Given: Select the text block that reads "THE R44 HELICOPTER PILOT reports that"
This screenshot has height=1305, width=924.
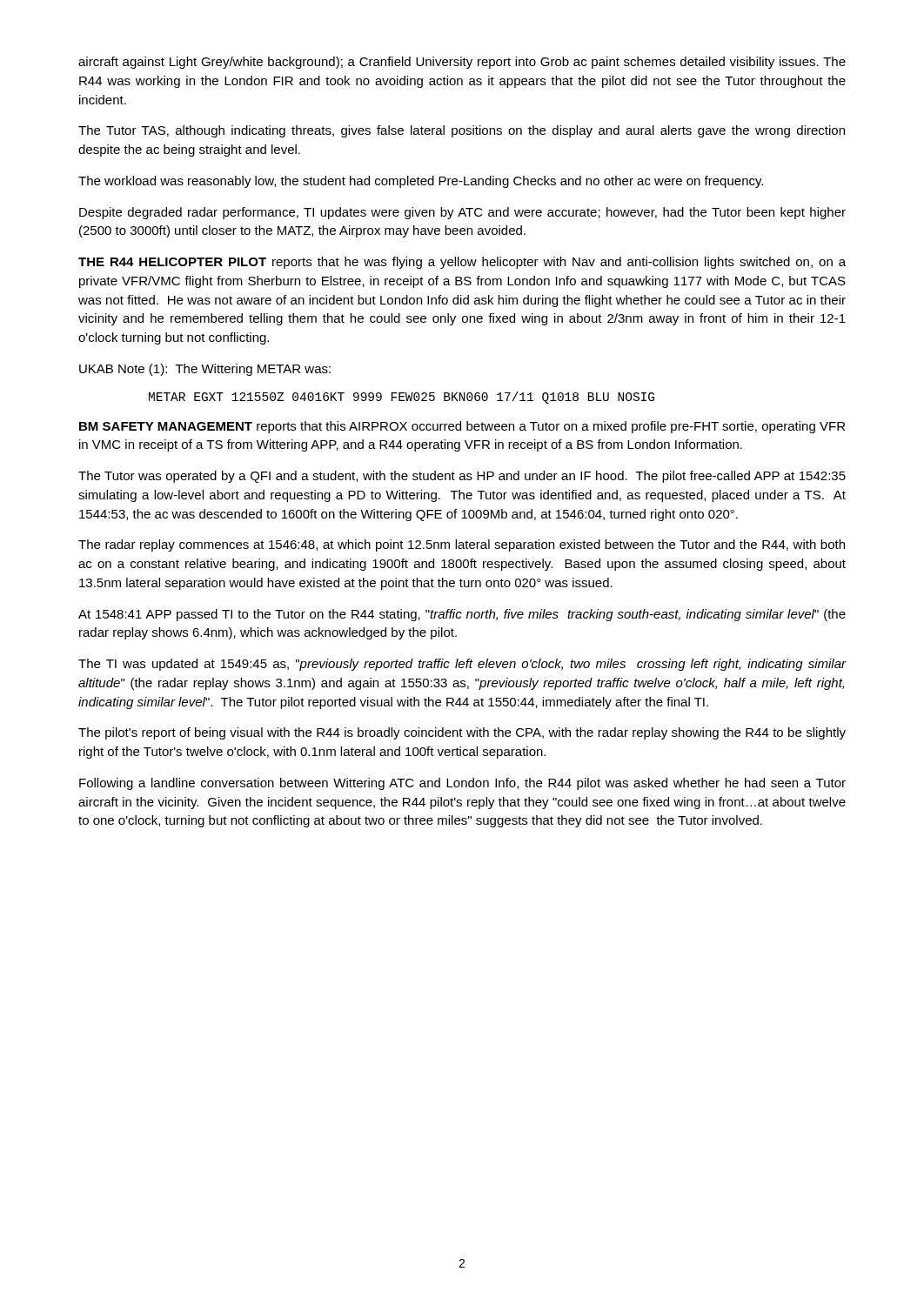Looking at the screenshot, I should point(462,299).
